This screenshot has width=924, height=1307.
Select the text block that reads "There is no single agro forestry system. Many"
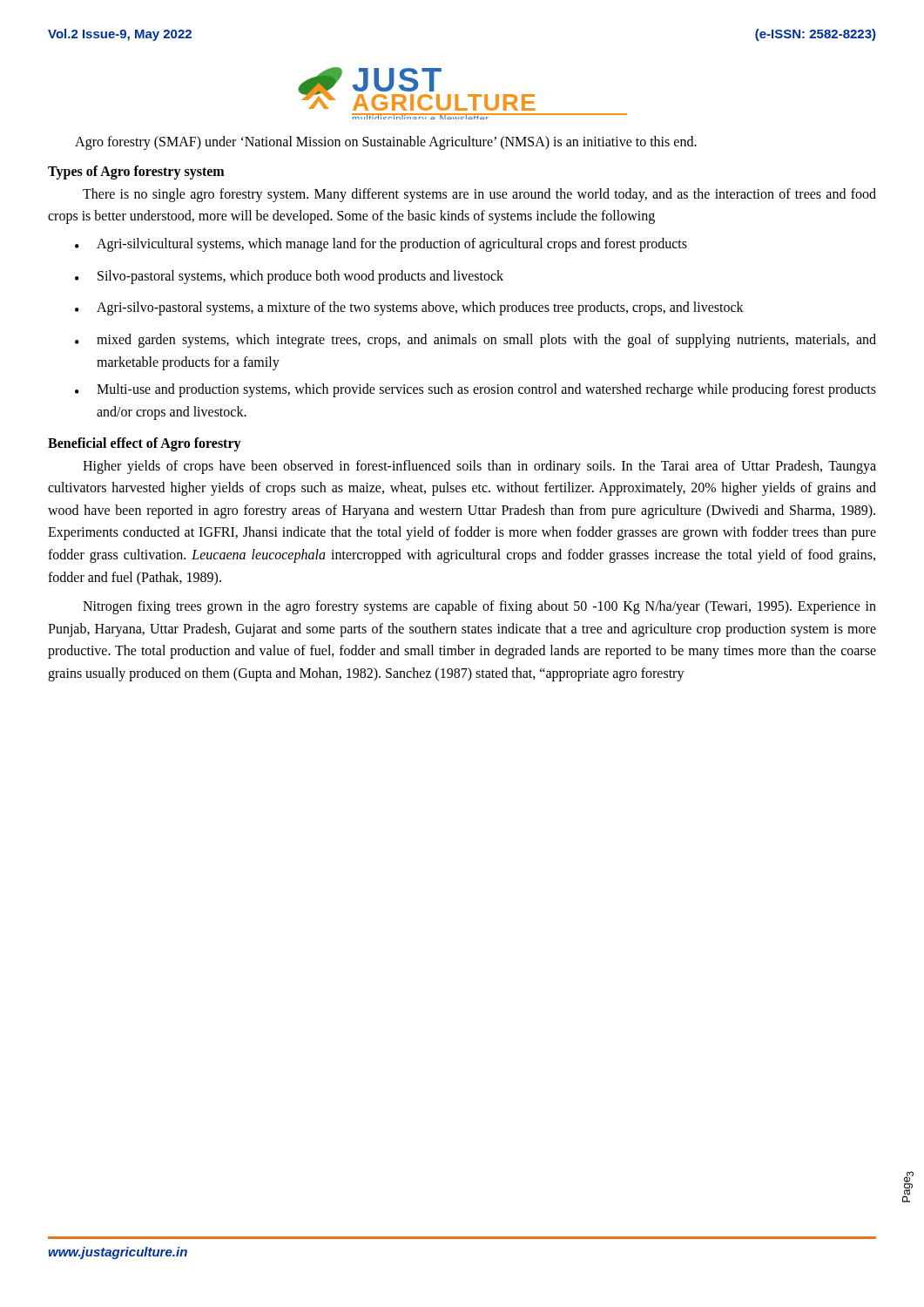point(462,205)
